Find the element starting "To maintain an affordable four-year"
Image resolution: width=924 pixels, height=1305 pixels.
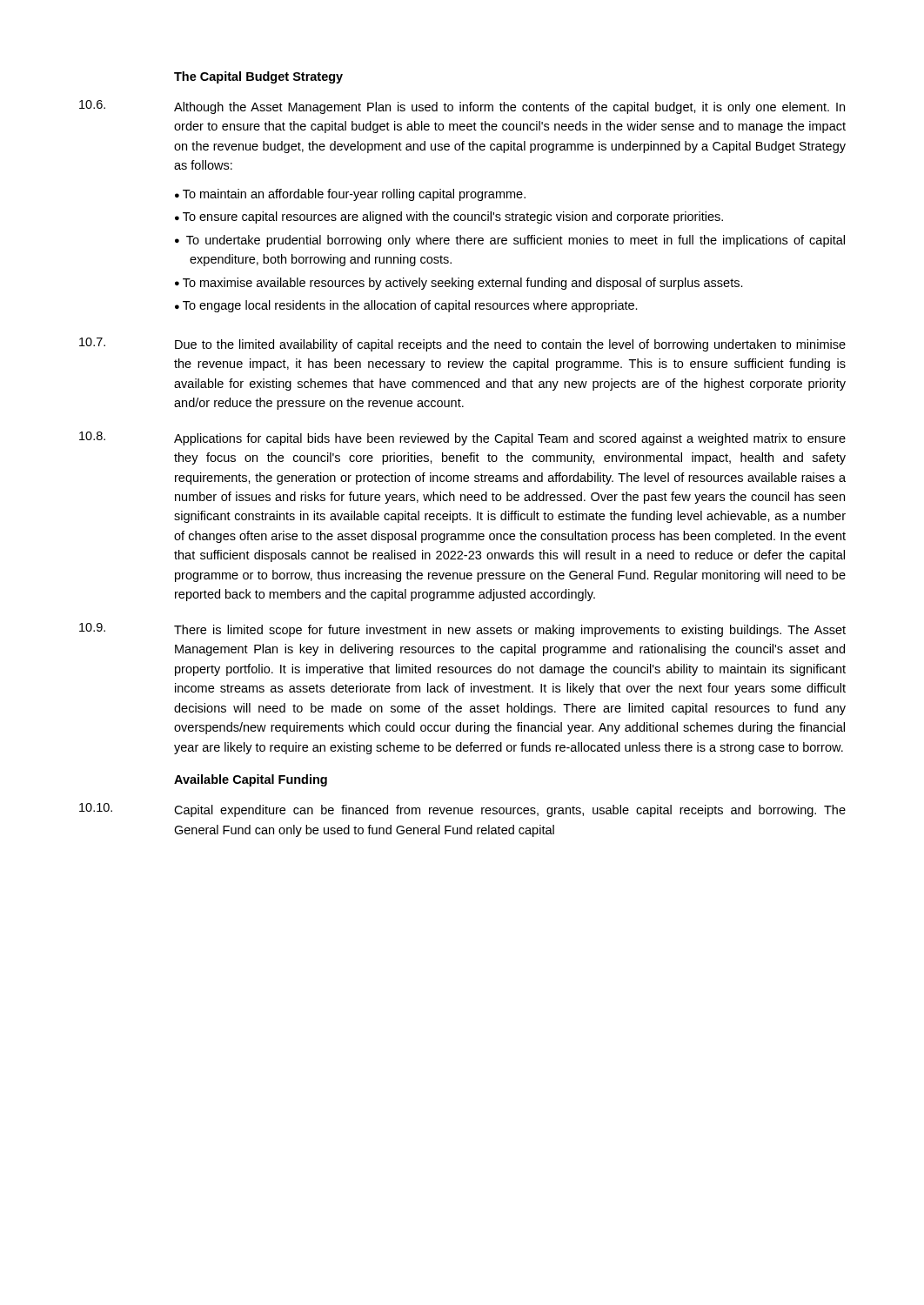tap(354, 194)
